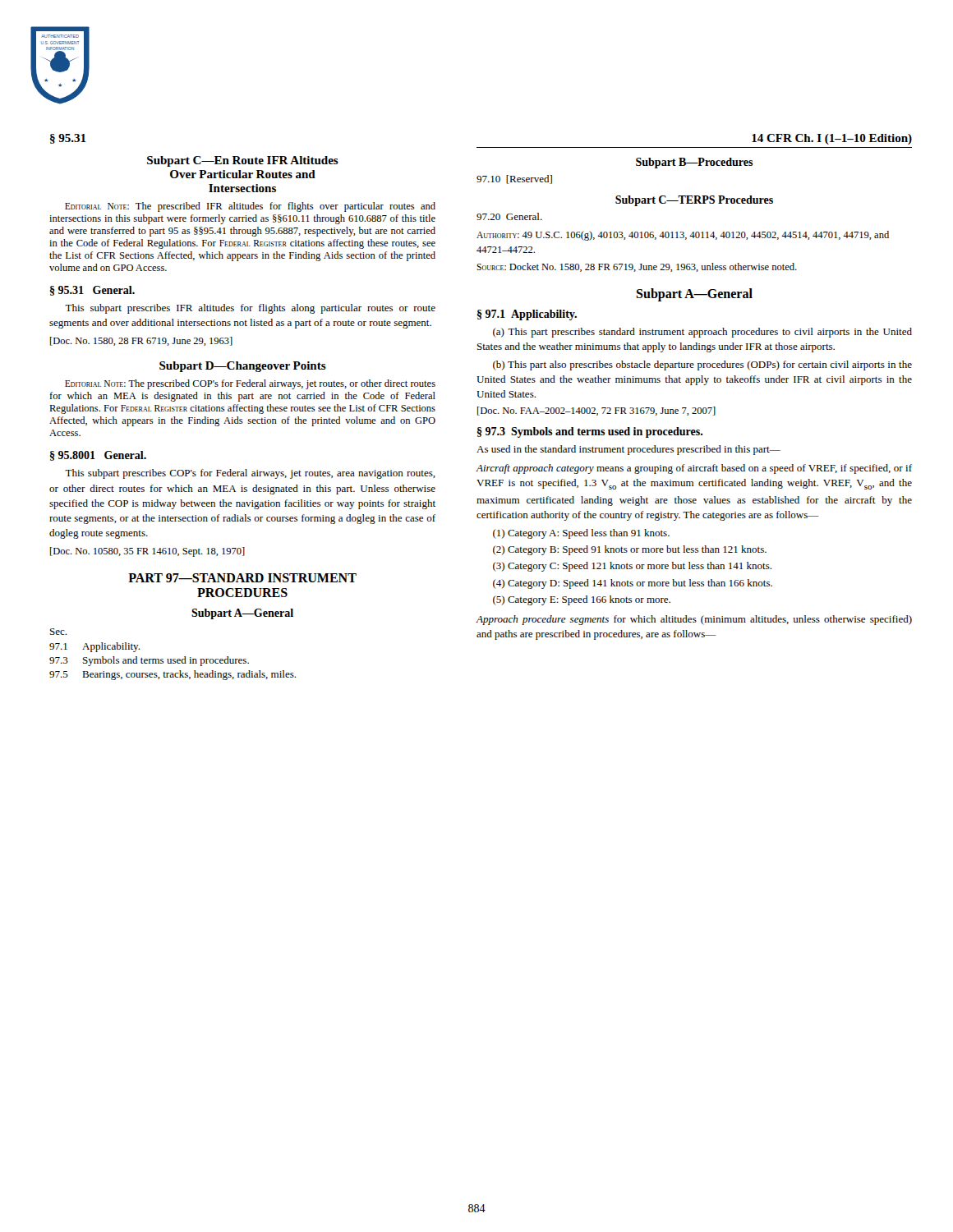
Task: Point to the block starting "Subpart C—TERPS Procedures"
Action: pyautogui.click(x=694, y=200)
